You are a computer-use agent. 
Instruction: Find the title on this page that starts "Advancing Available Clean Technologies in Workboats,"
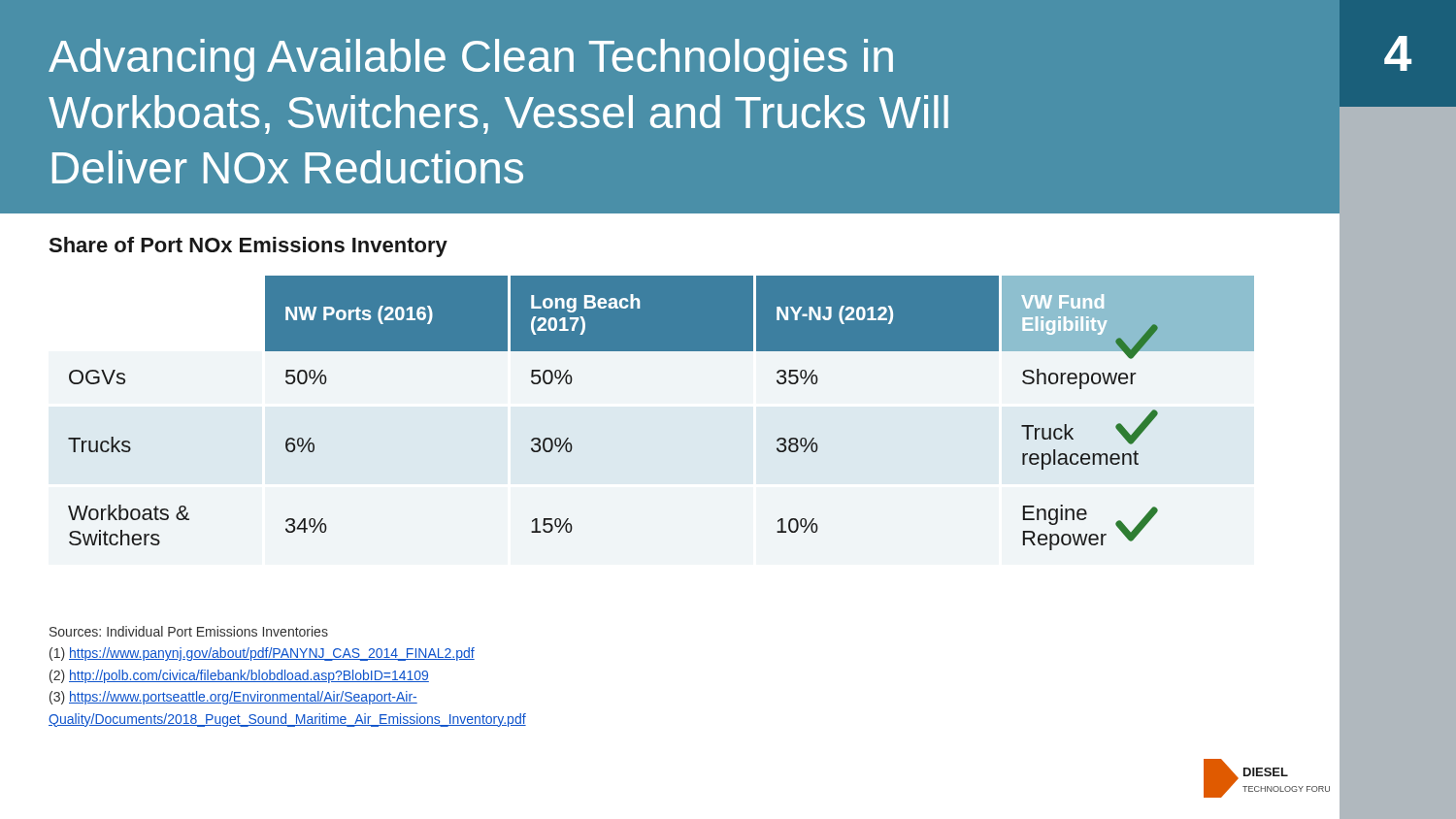tap(500, 112)
